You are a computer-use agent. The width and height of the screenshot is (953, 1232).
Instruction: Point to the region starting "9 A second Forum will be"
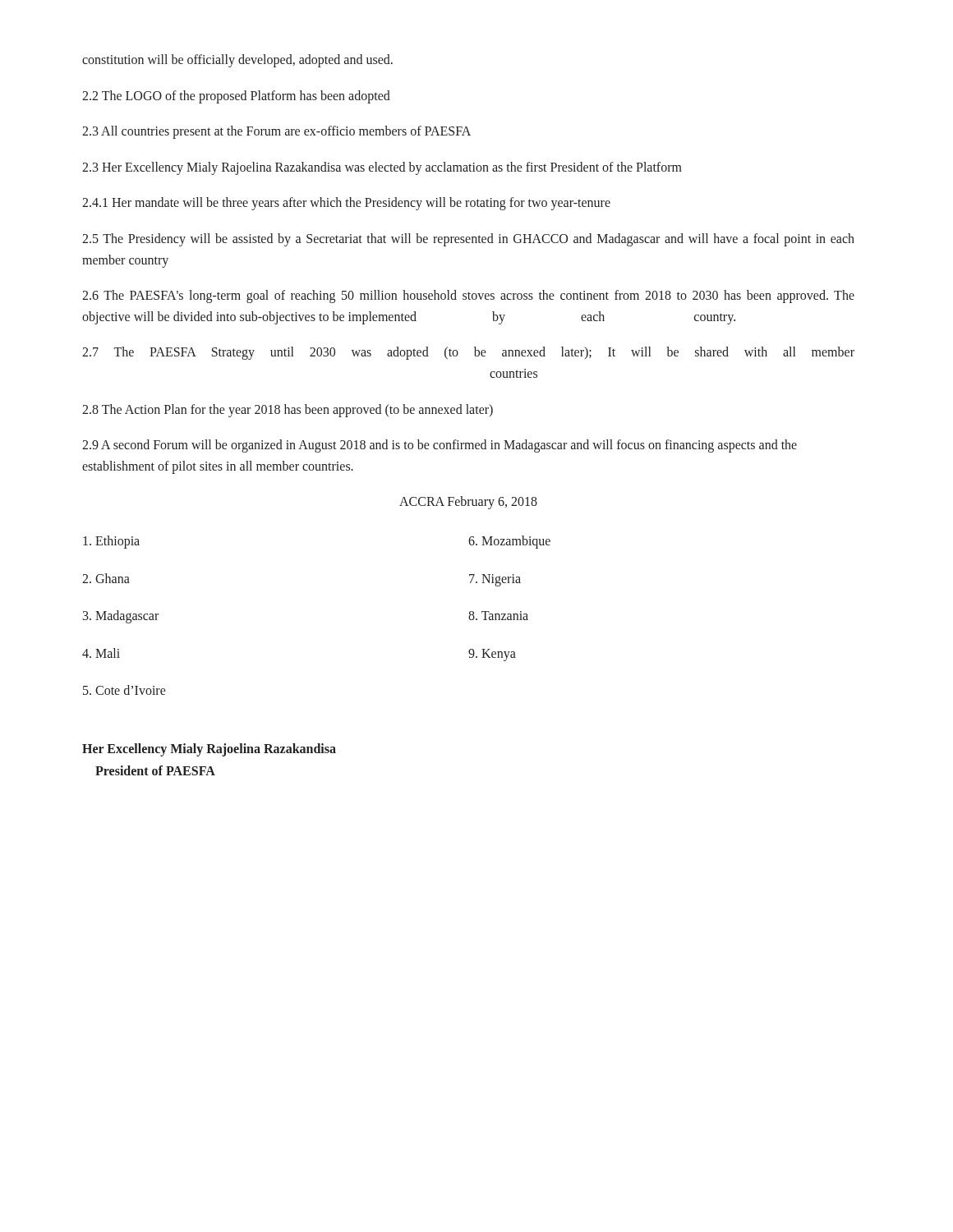440,455
